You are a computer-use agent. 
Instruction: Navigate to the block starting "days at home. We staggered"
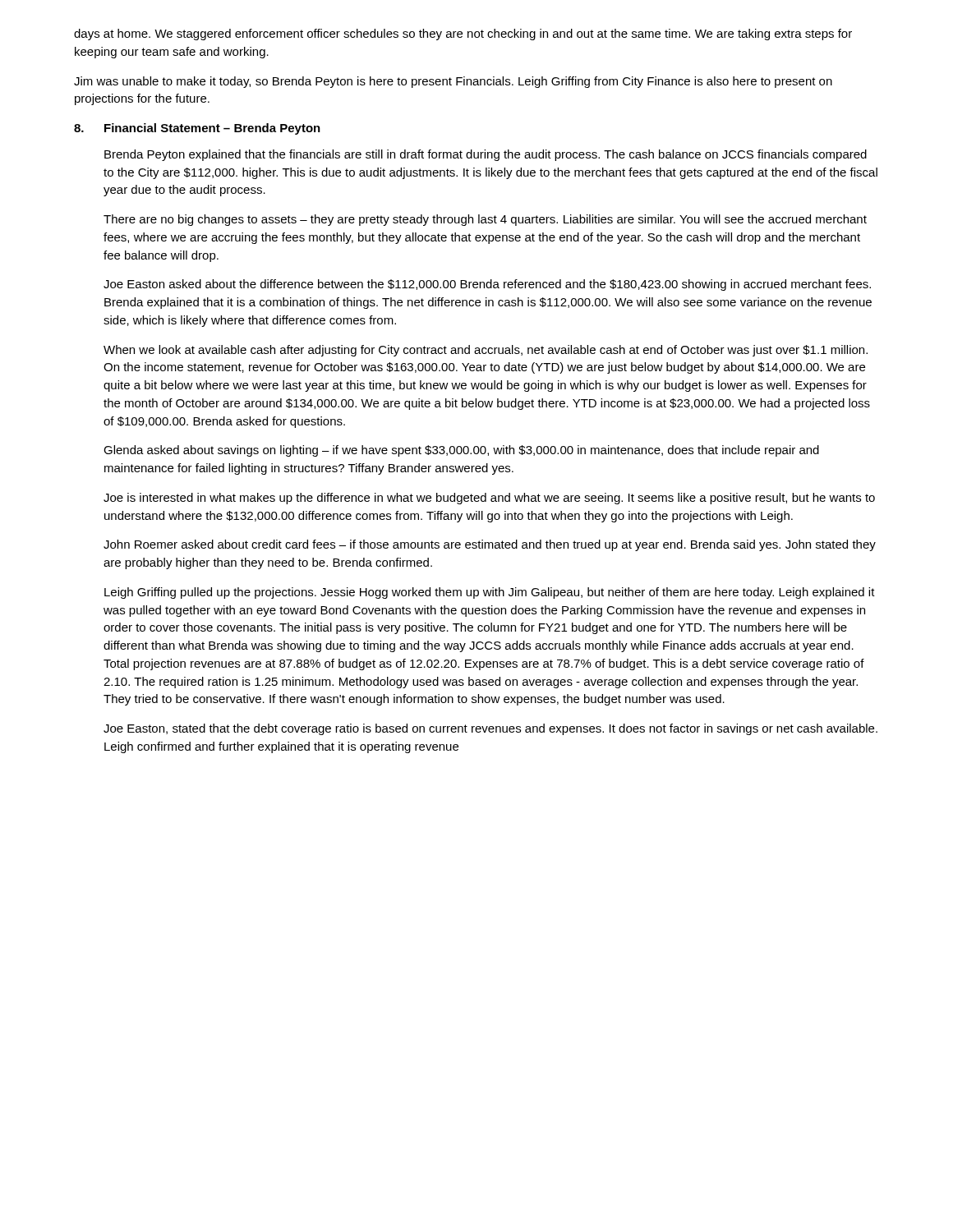(x=476, y=43)
